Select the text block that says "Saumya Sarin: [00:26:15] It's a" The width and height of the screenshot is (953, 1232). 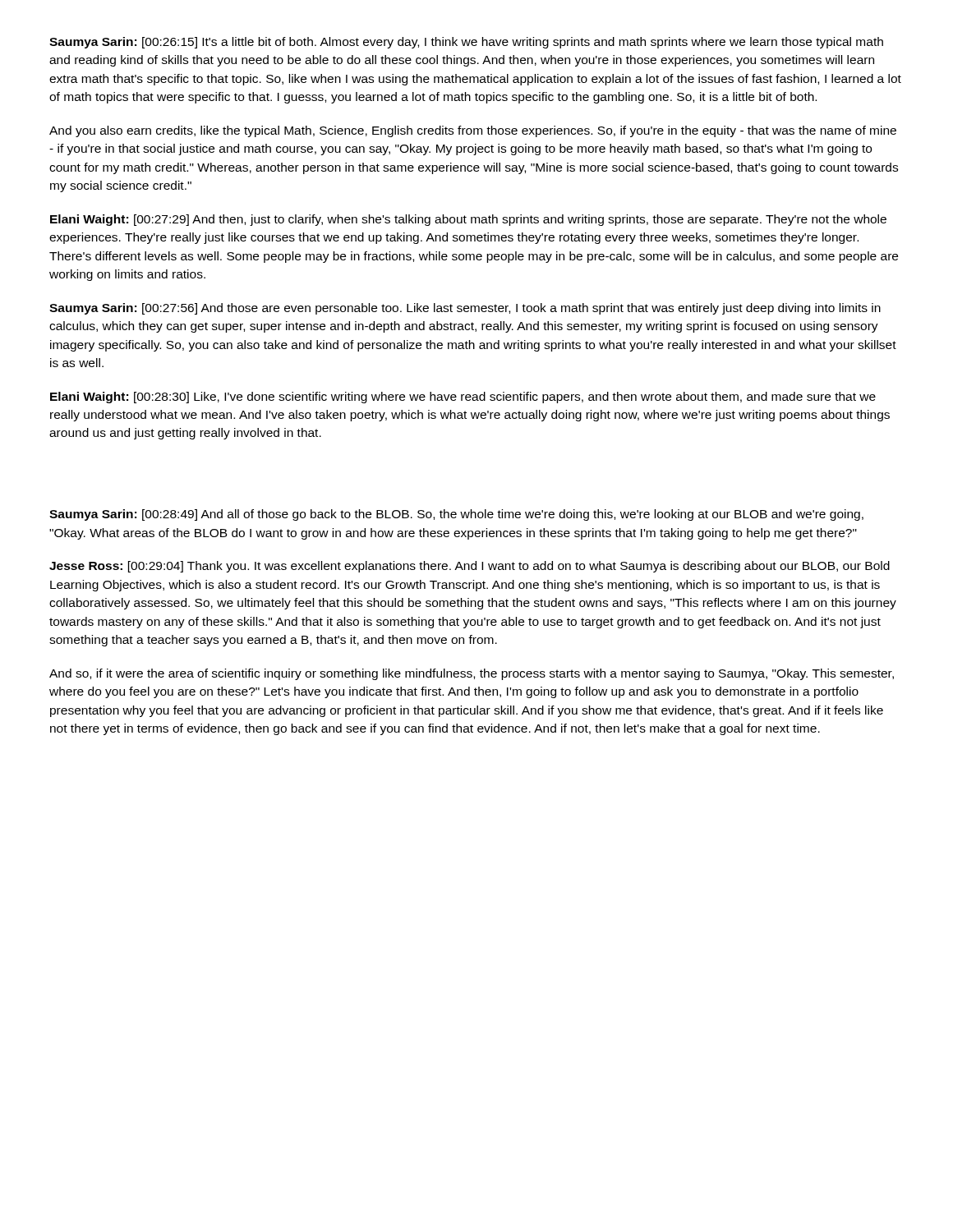pos(476,70)
